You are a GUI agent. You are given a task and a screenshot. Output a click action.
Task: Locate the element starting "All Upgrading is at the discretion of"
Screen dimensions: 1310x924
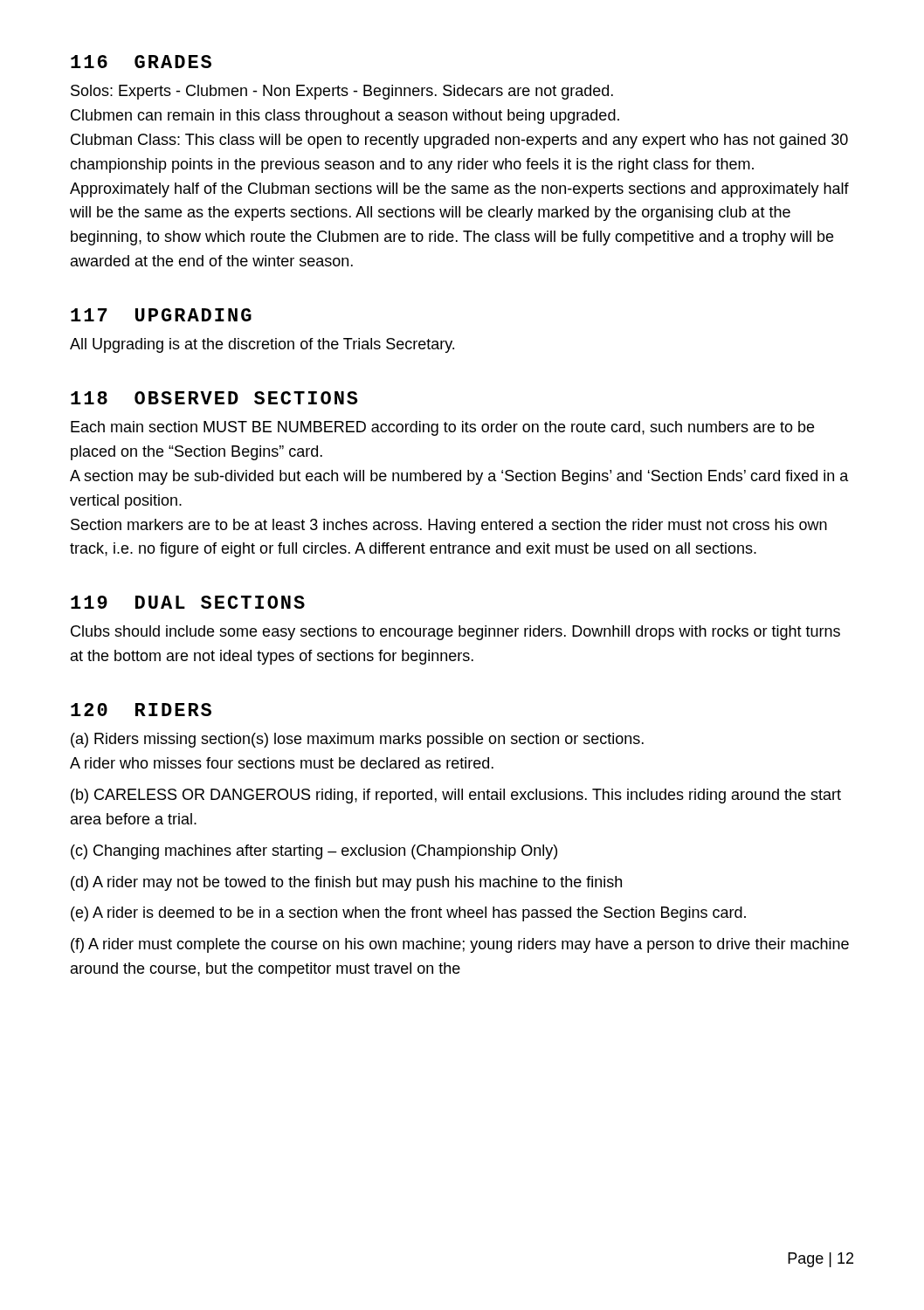[x=263, y=344]
